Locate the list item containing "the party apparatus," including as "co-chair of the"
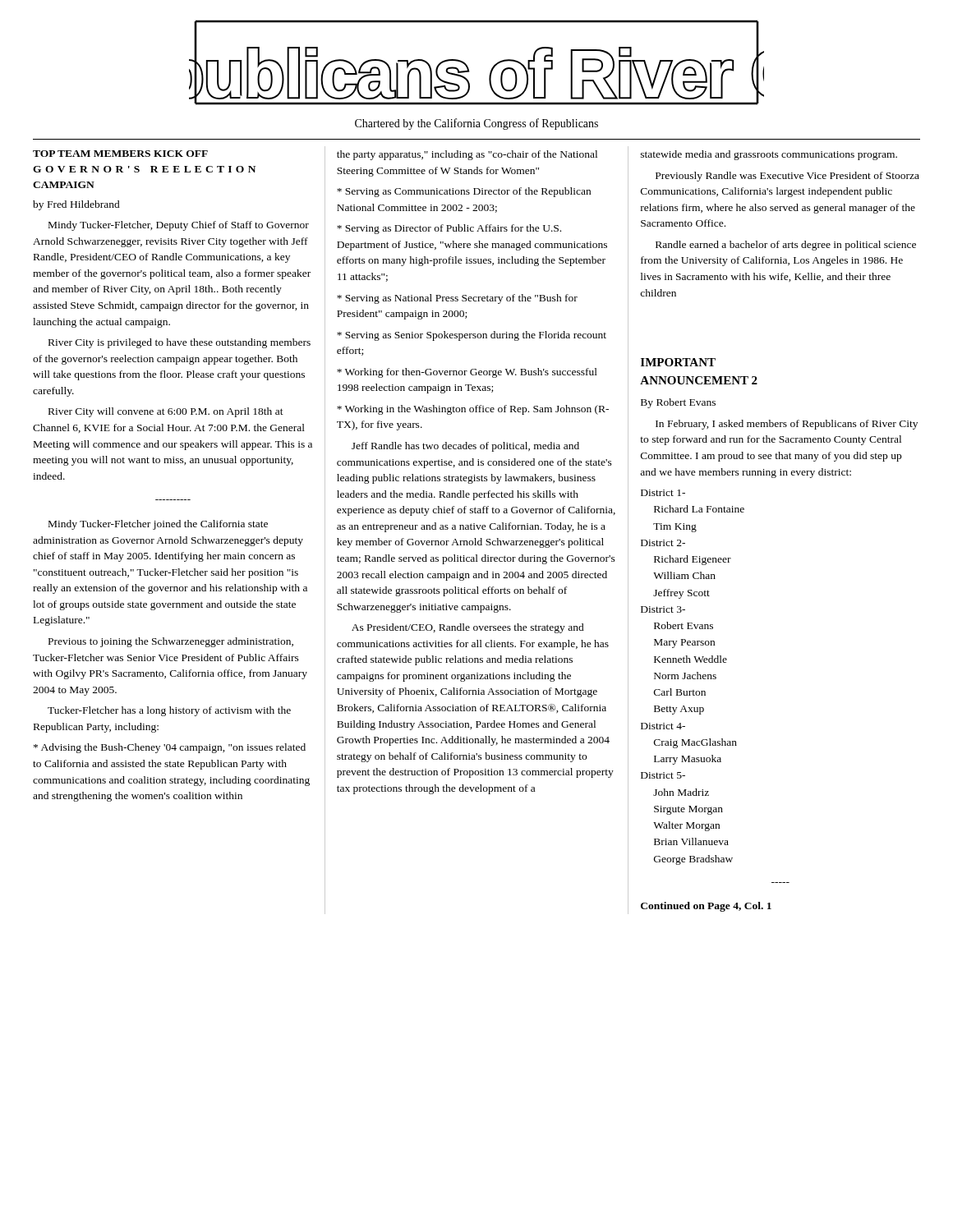953x1232 pixels. 467,162
